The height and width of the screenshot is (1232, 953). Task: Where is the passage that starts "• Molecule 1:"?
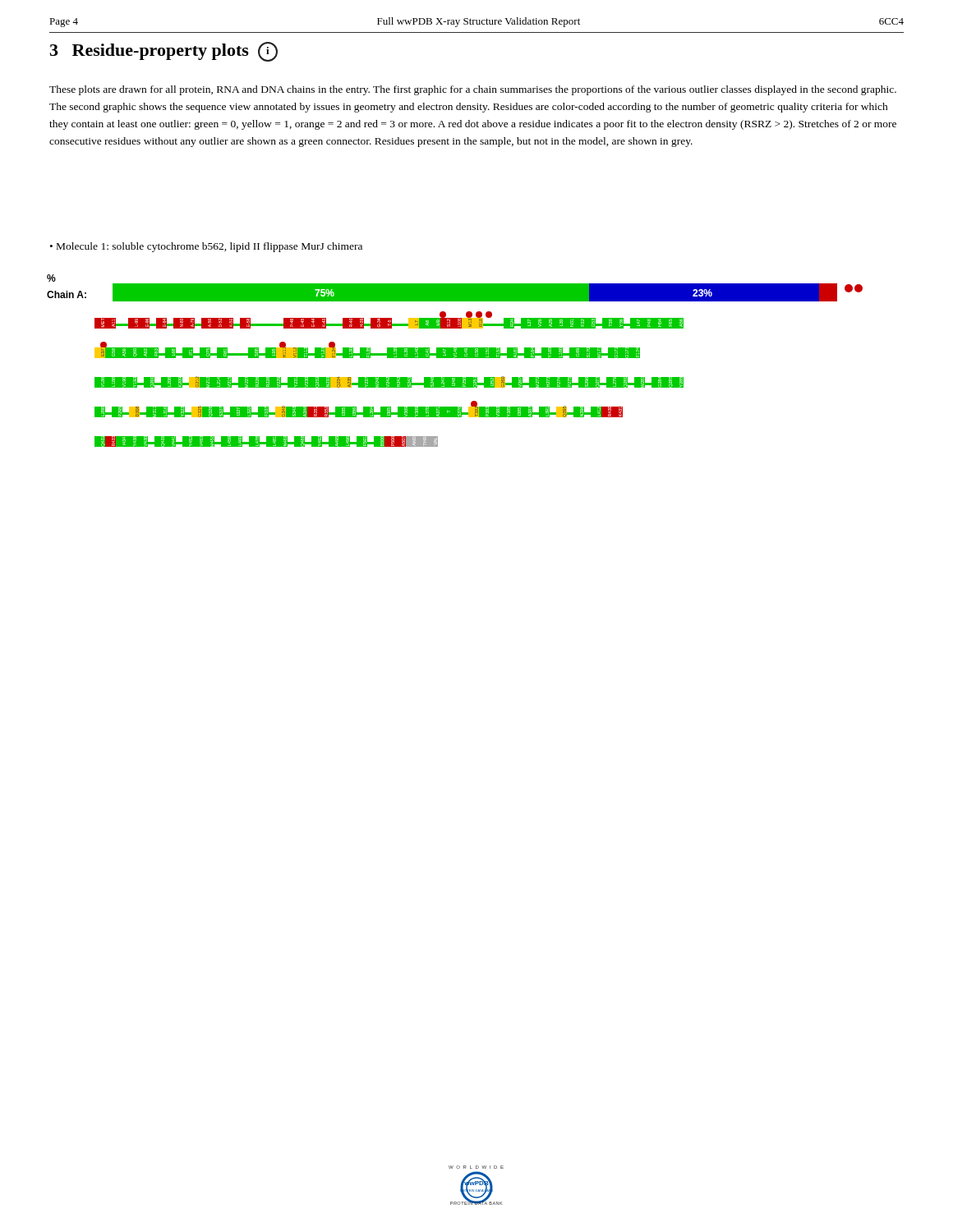(206, 246)
